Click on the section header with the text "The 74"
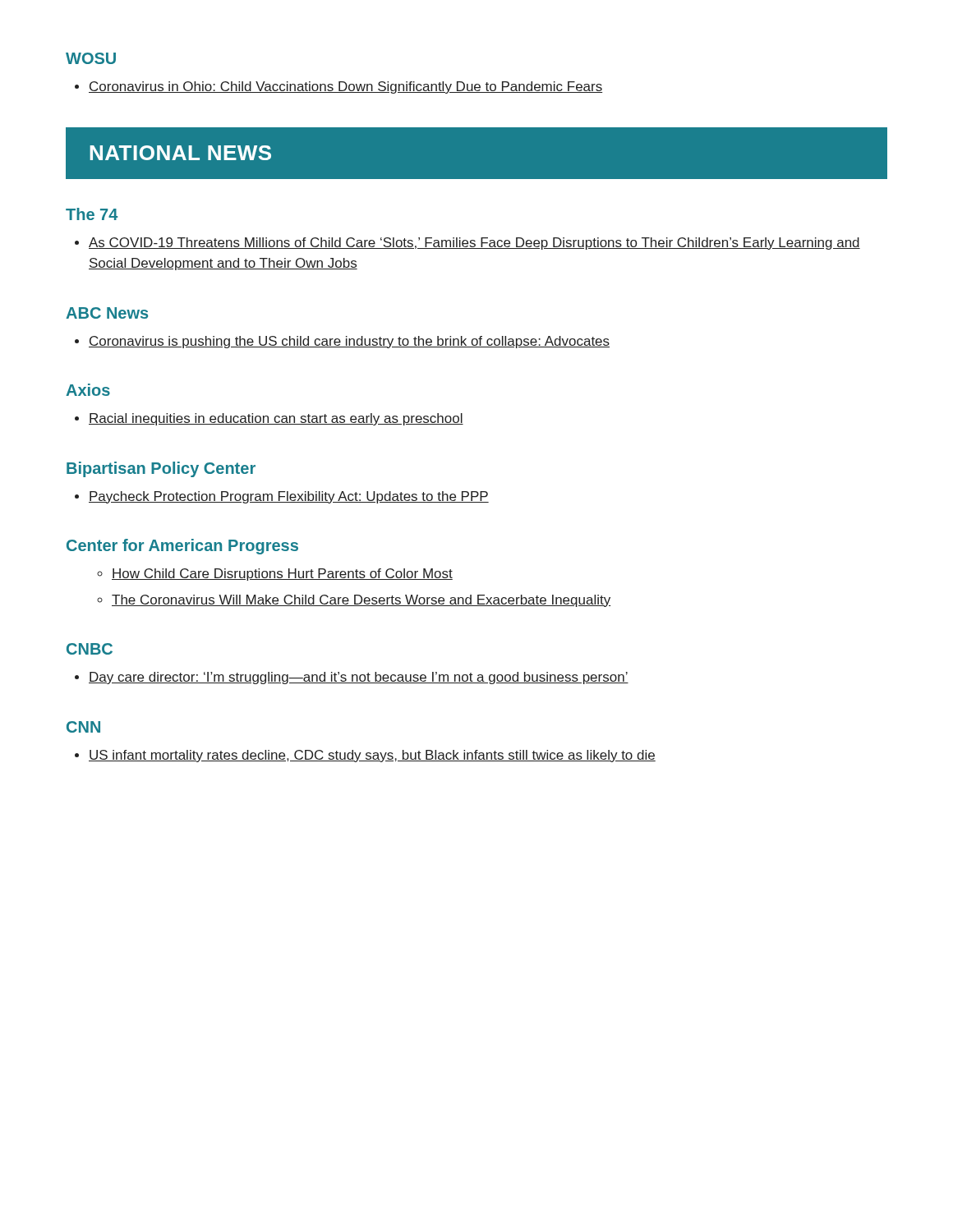Viewport: 953px width, 1232px height. [92, 214]
